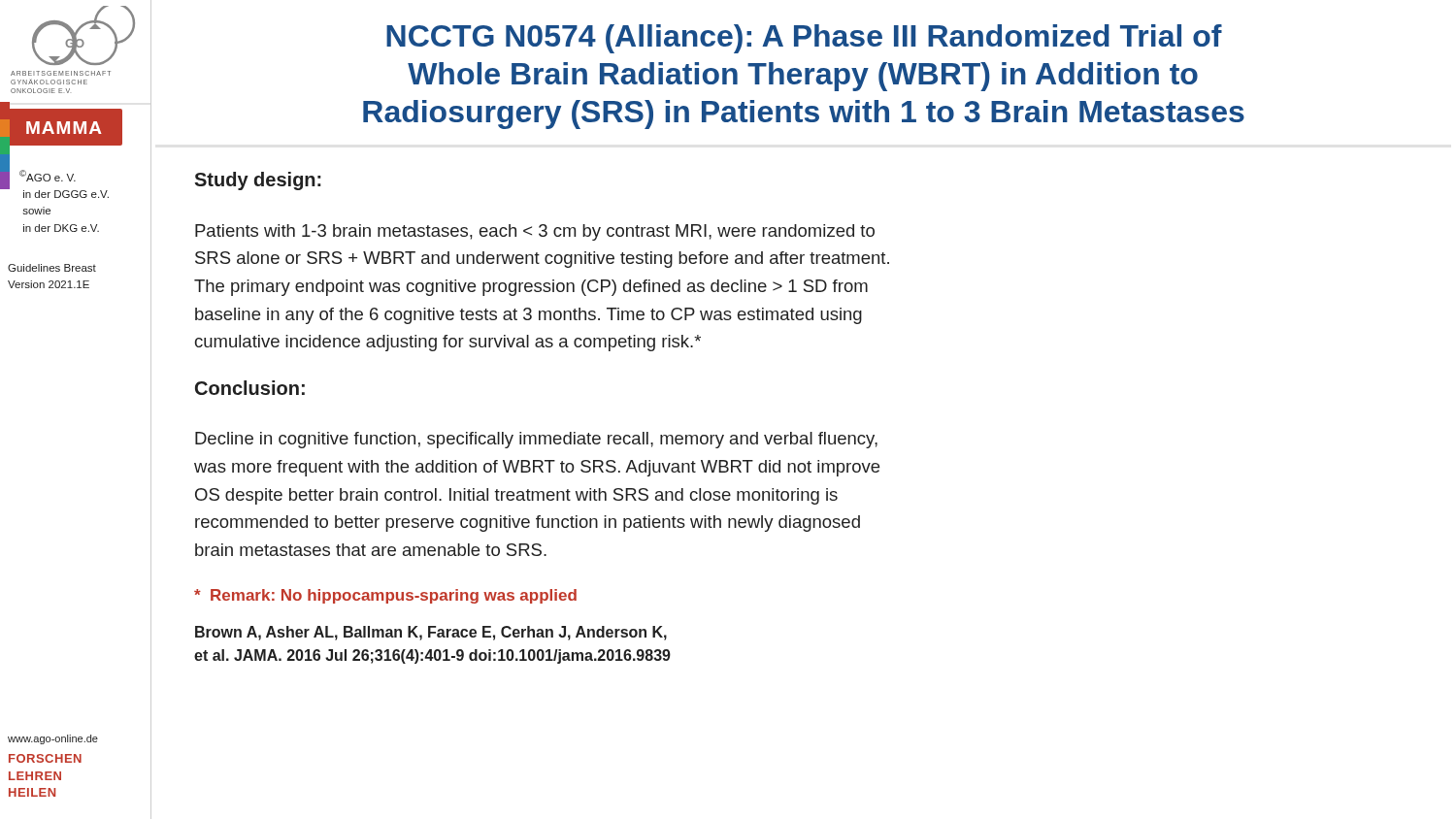The height and width of the screenshot is (819, 1456).
Task: Find the passage starting "Brown A, Asher AL,"
Action: [x=431, y=633]
